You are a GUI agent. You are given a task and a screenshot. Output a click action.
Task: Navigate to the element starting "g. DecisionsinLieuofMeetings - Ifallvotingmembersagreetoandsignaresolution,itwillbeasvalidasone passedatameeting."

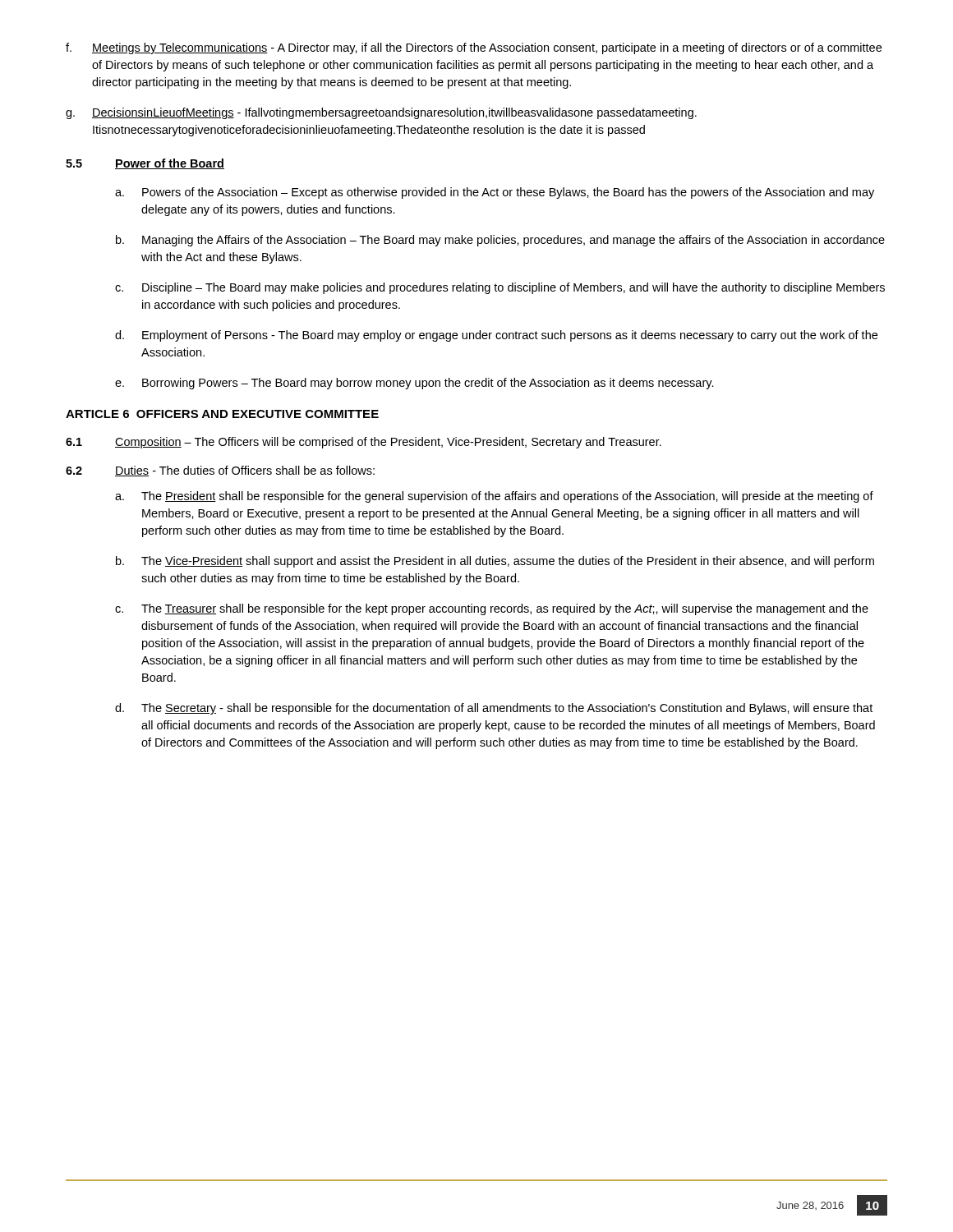click(476, 122)
